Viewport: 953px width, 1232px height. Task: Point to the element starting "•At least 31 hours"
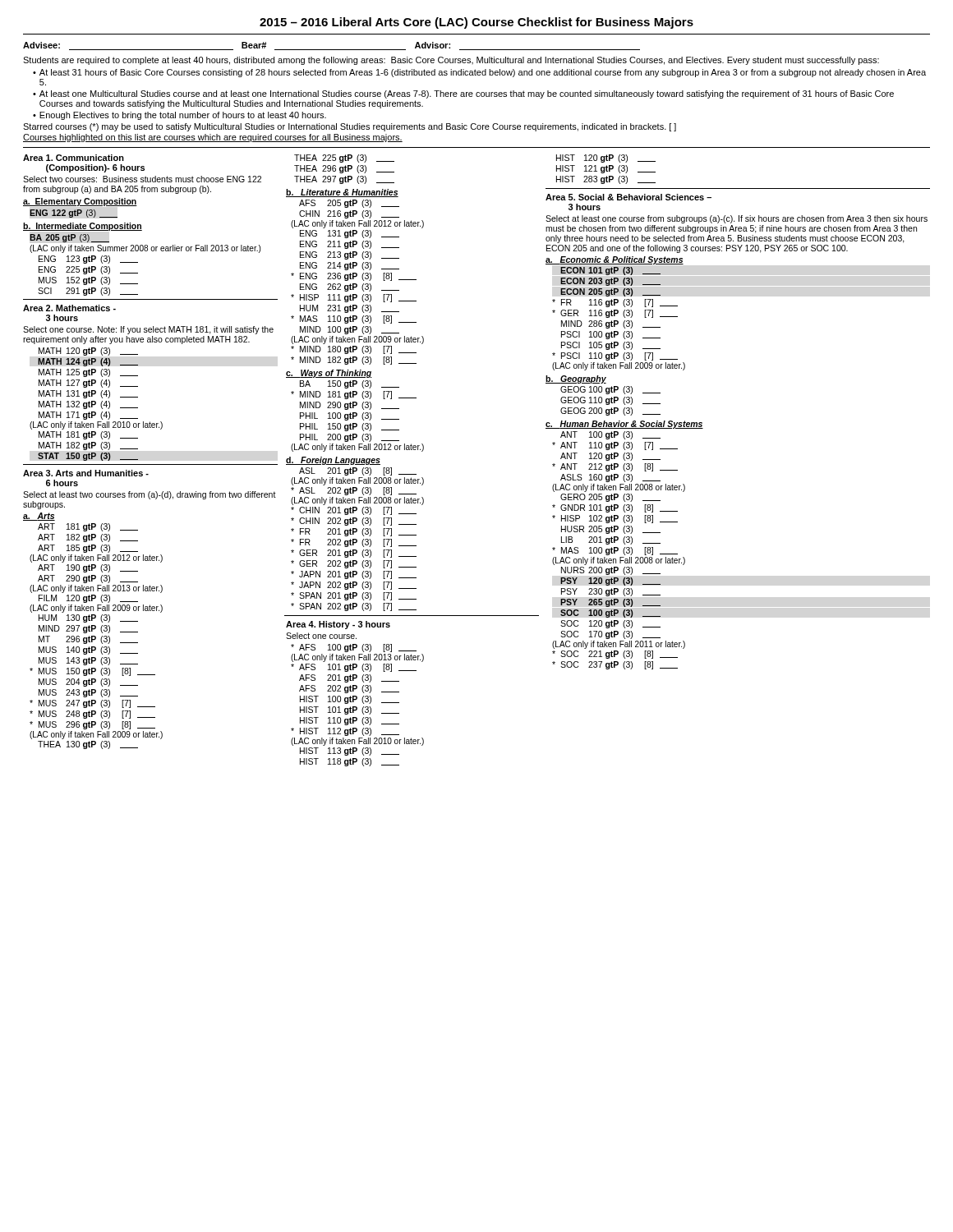481,77
